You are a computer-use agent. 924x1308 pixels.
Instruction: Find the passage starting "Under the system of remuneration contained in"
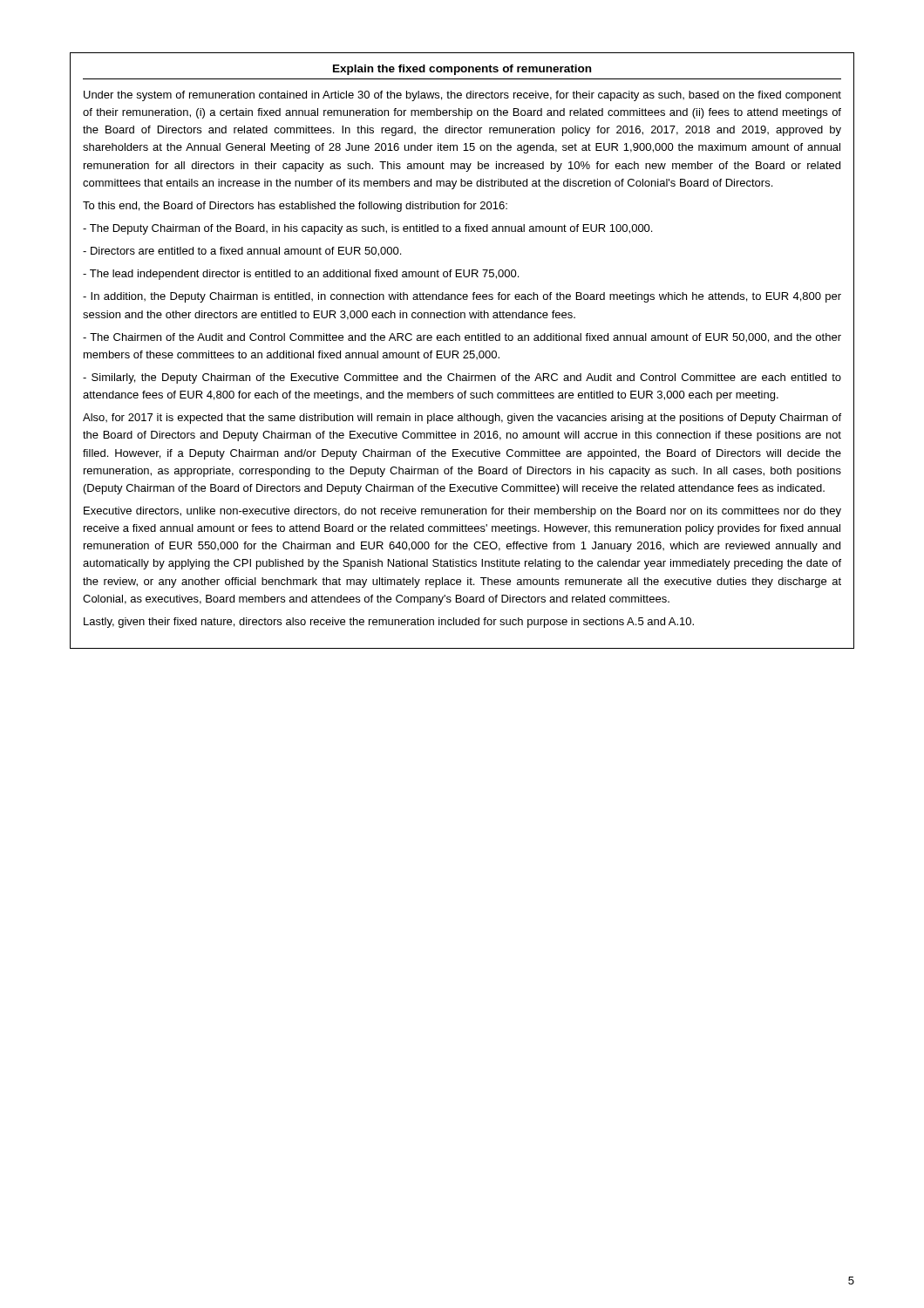pos(462,139)
